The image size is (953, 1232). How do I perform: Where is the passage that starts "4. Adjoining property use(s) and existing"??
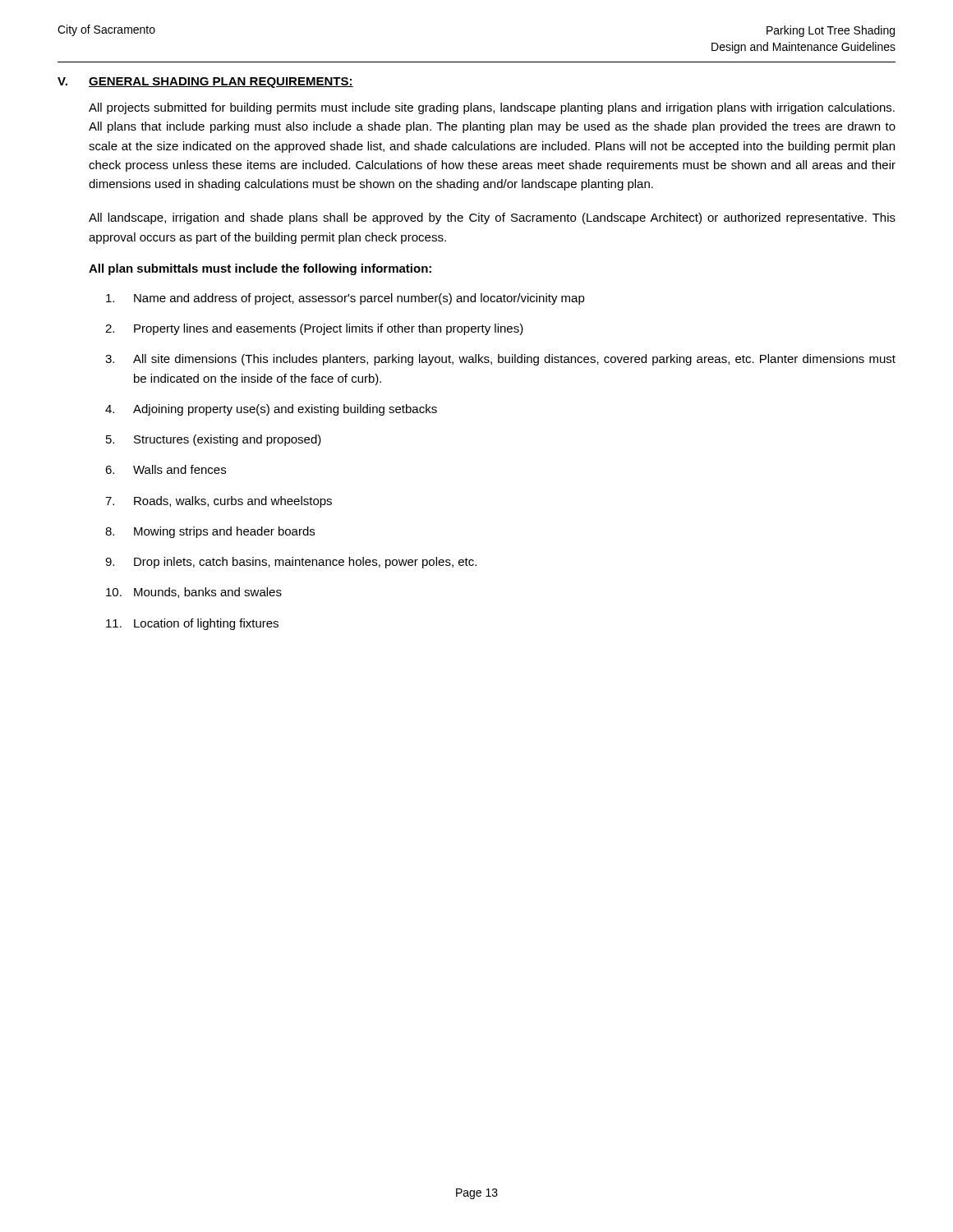pos(271,410)
